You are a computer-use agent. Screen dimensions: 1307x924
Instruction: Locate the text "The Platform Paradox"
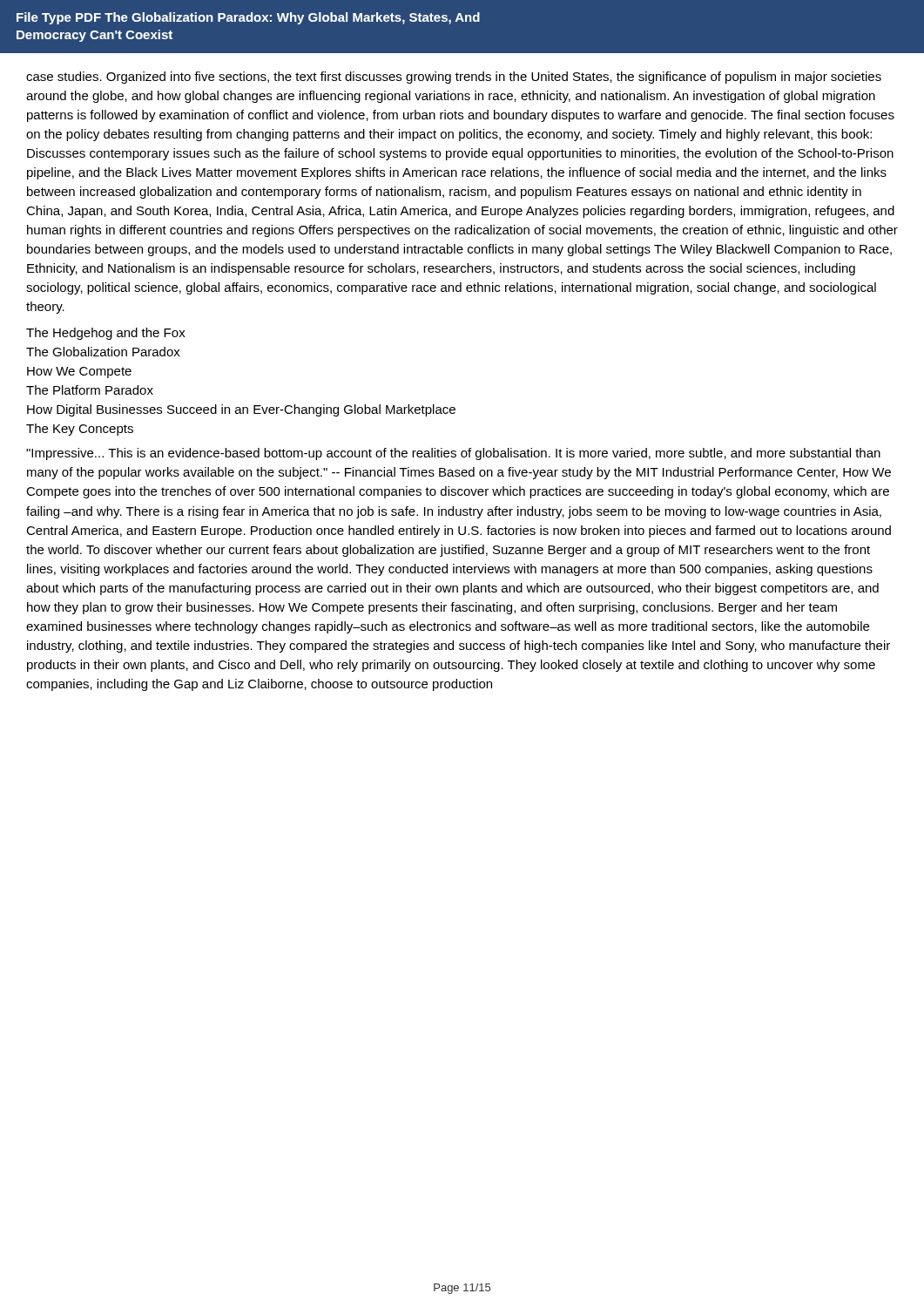90,390
